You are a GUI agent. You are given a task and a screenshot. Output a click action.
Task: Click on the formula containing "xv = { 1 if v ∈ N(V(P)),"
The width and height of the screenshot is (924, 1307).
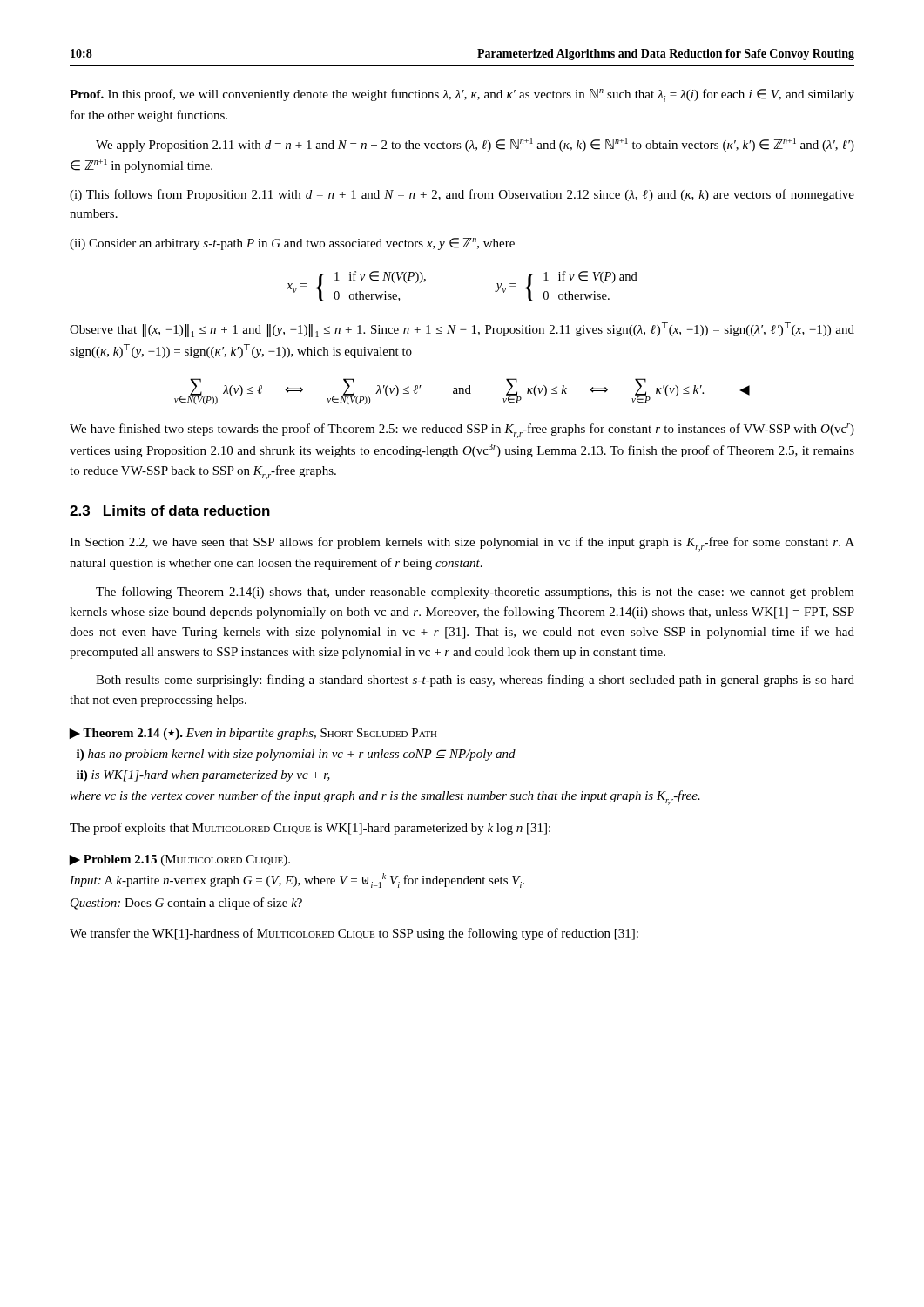point(337,291)
